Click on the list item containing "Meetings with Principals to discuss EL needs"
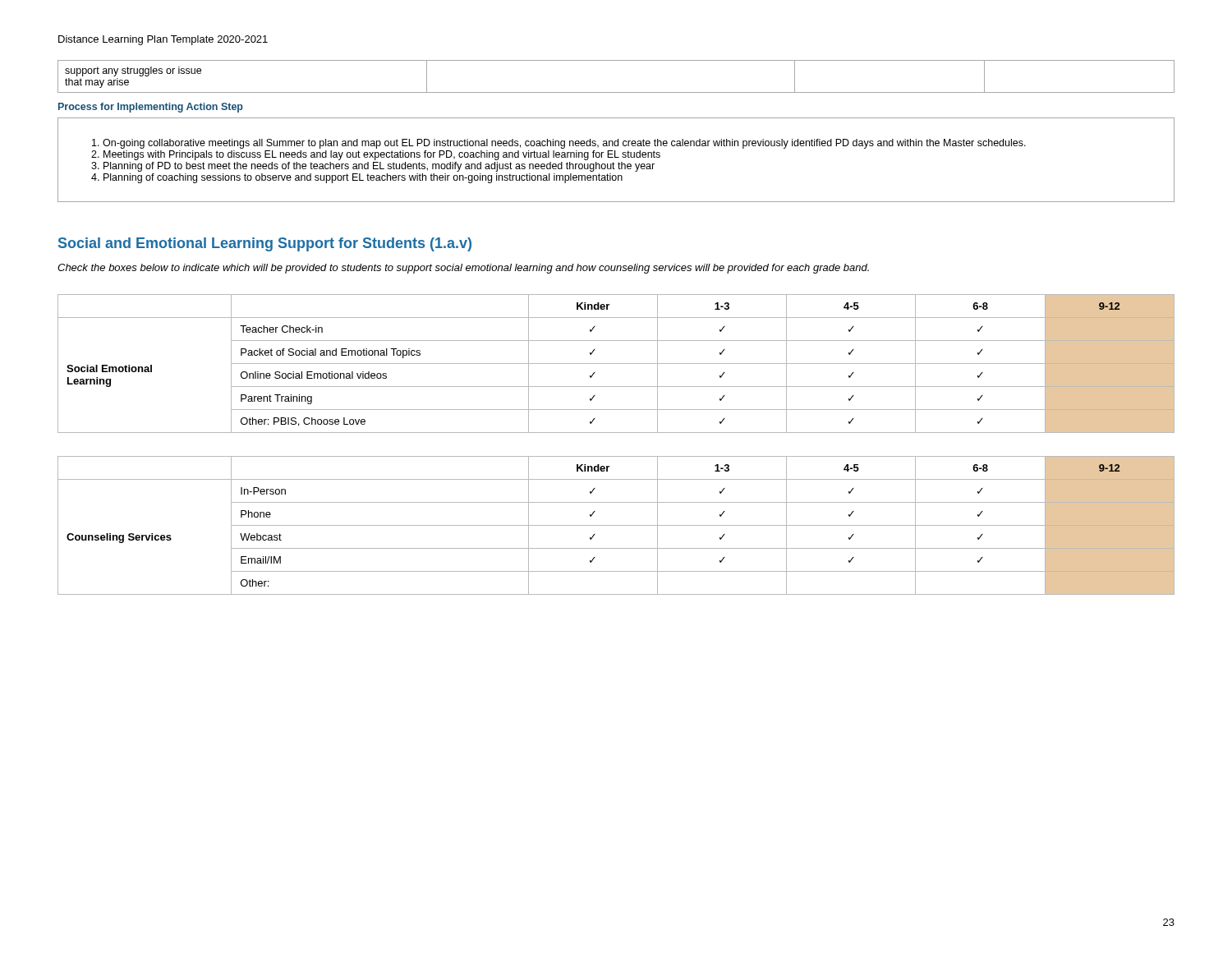Image resolution: width=1232 pixels, height=953 pixels. 382,154
